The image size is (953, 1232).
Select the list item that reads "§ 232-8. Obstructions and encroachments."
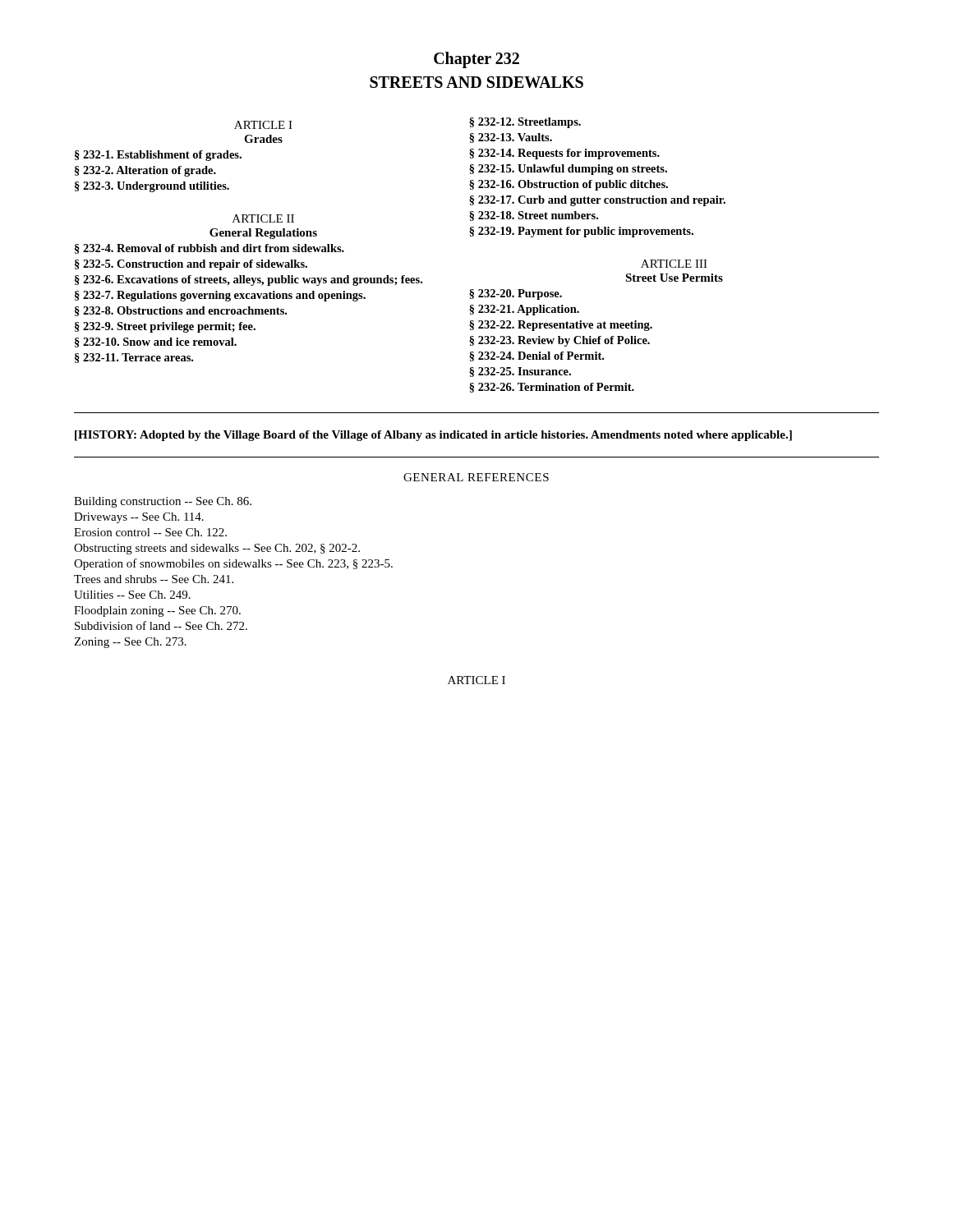[x=181, y=310]
